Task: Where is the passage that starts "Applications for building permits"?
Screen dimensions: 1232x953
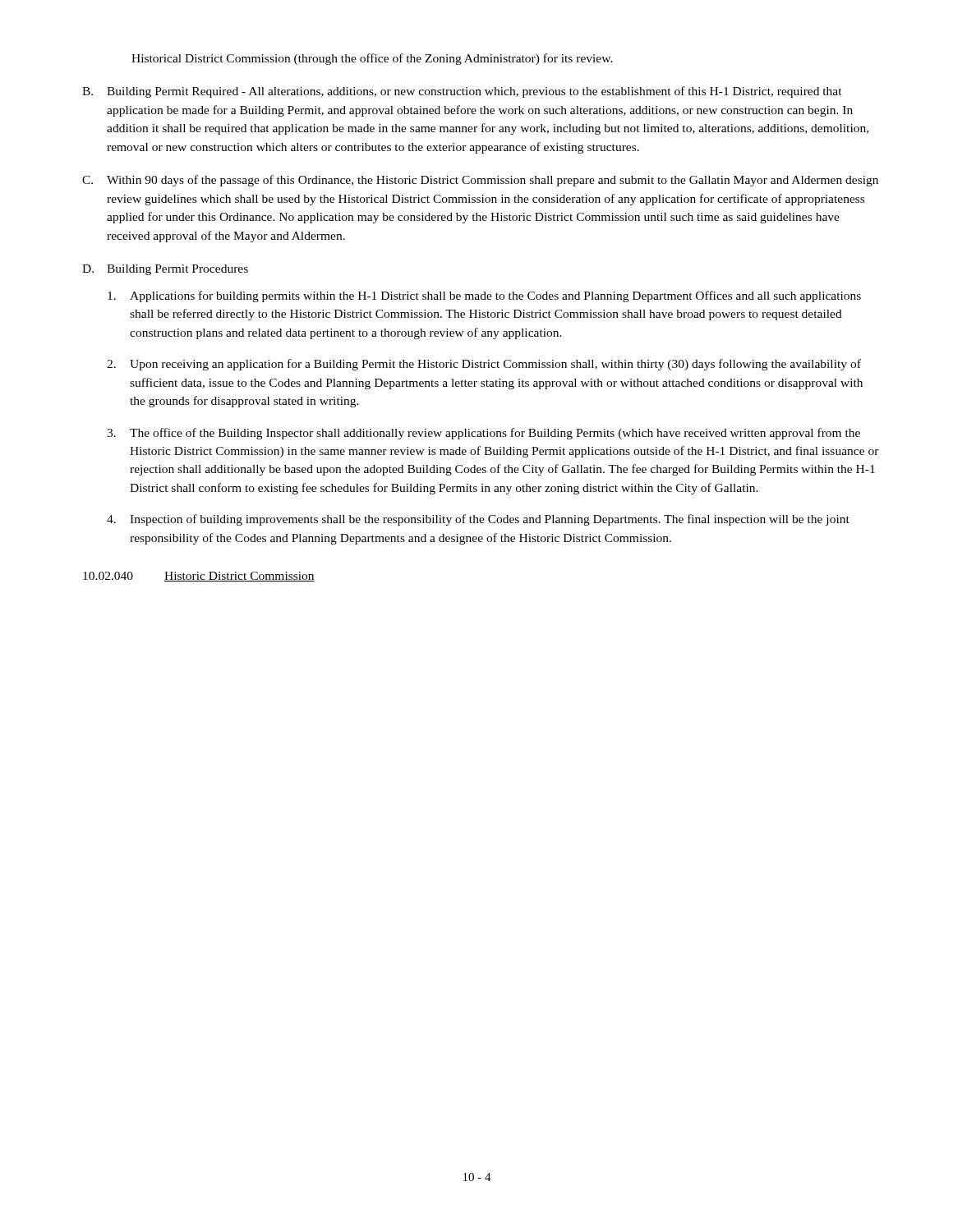Action: point(493,314)
